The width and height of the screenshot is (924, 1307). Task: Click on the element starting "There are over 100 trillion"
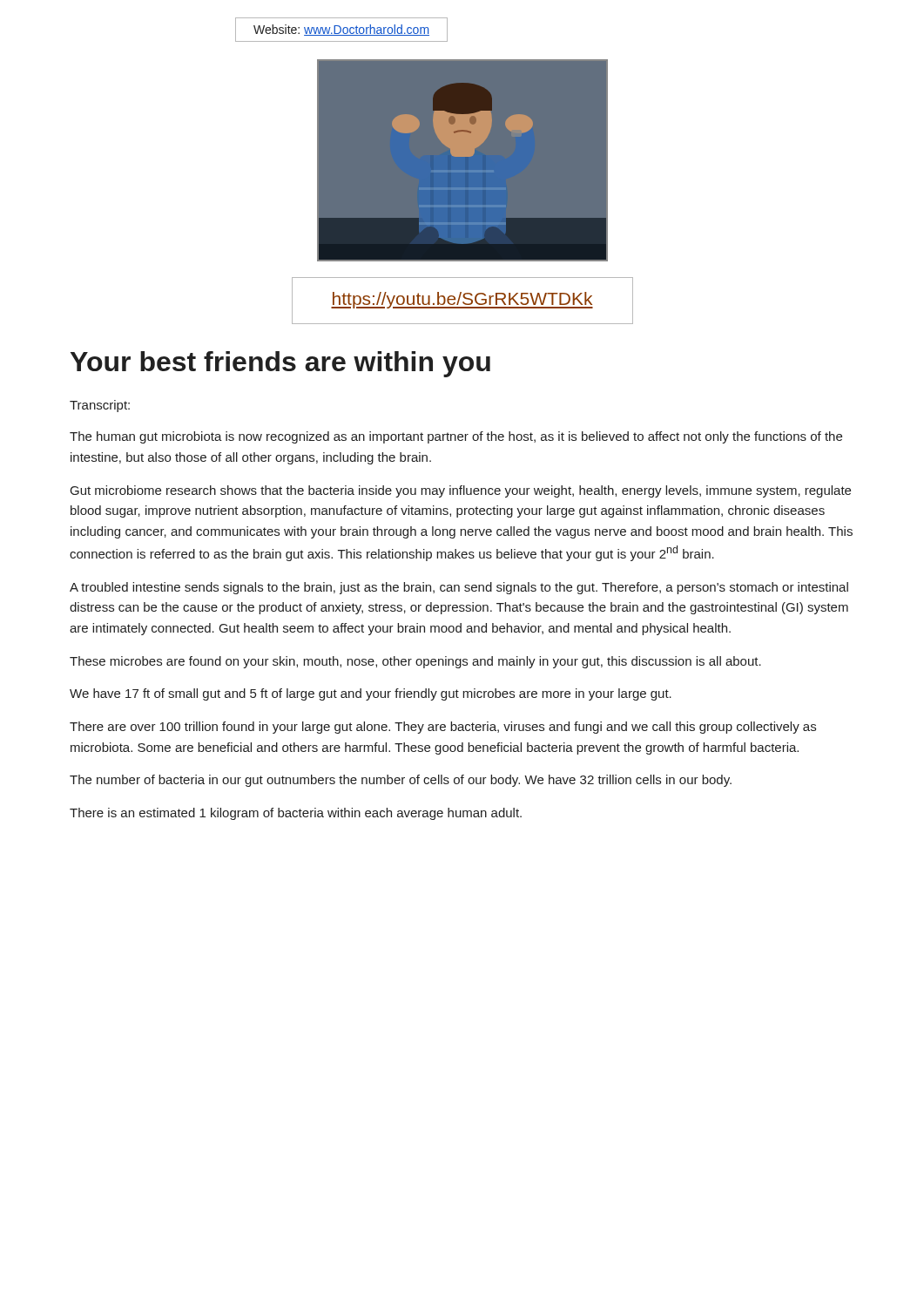tap(443, 737)
